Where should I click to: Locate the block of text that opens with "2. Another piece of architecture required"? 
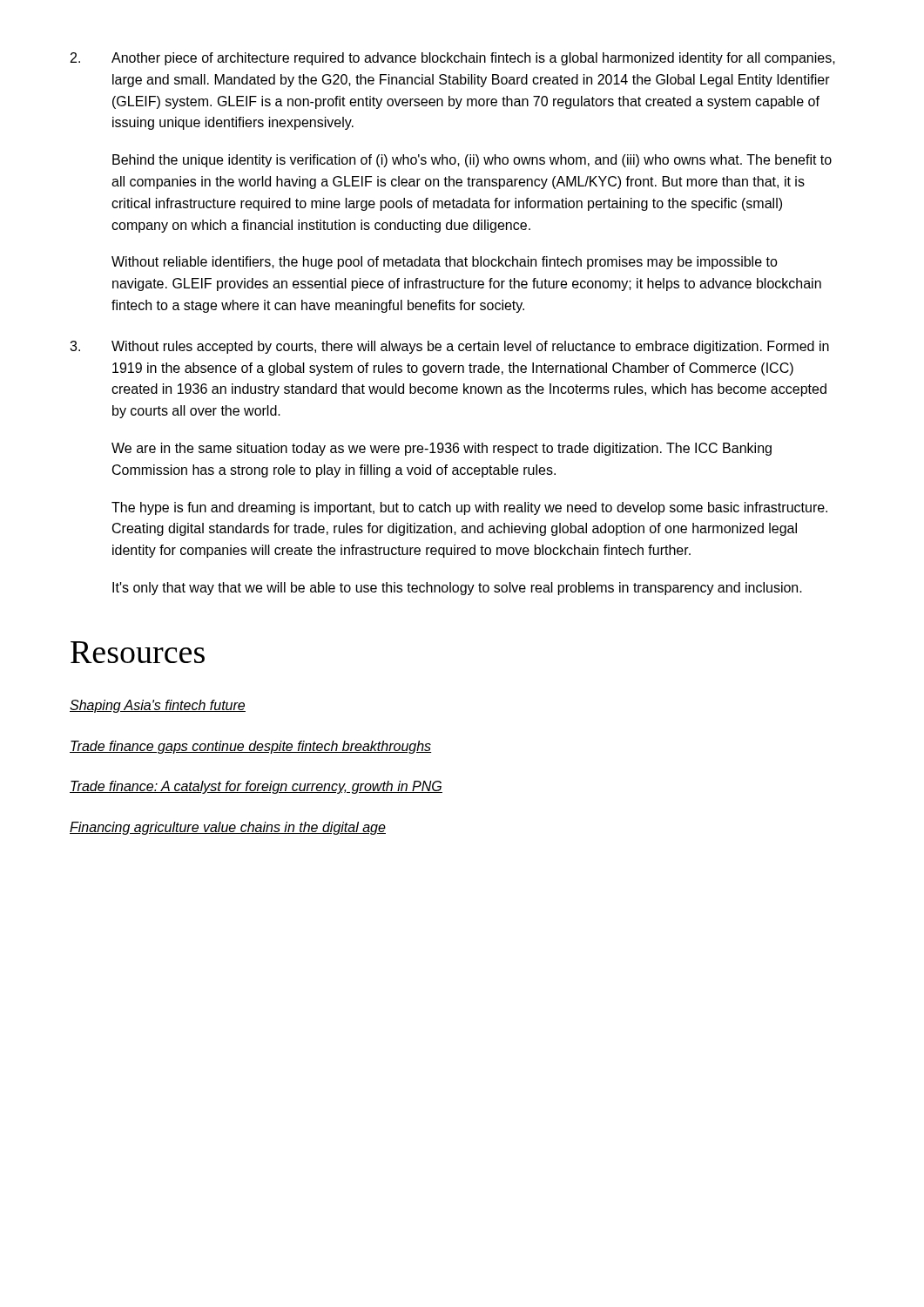coord(453,182)
